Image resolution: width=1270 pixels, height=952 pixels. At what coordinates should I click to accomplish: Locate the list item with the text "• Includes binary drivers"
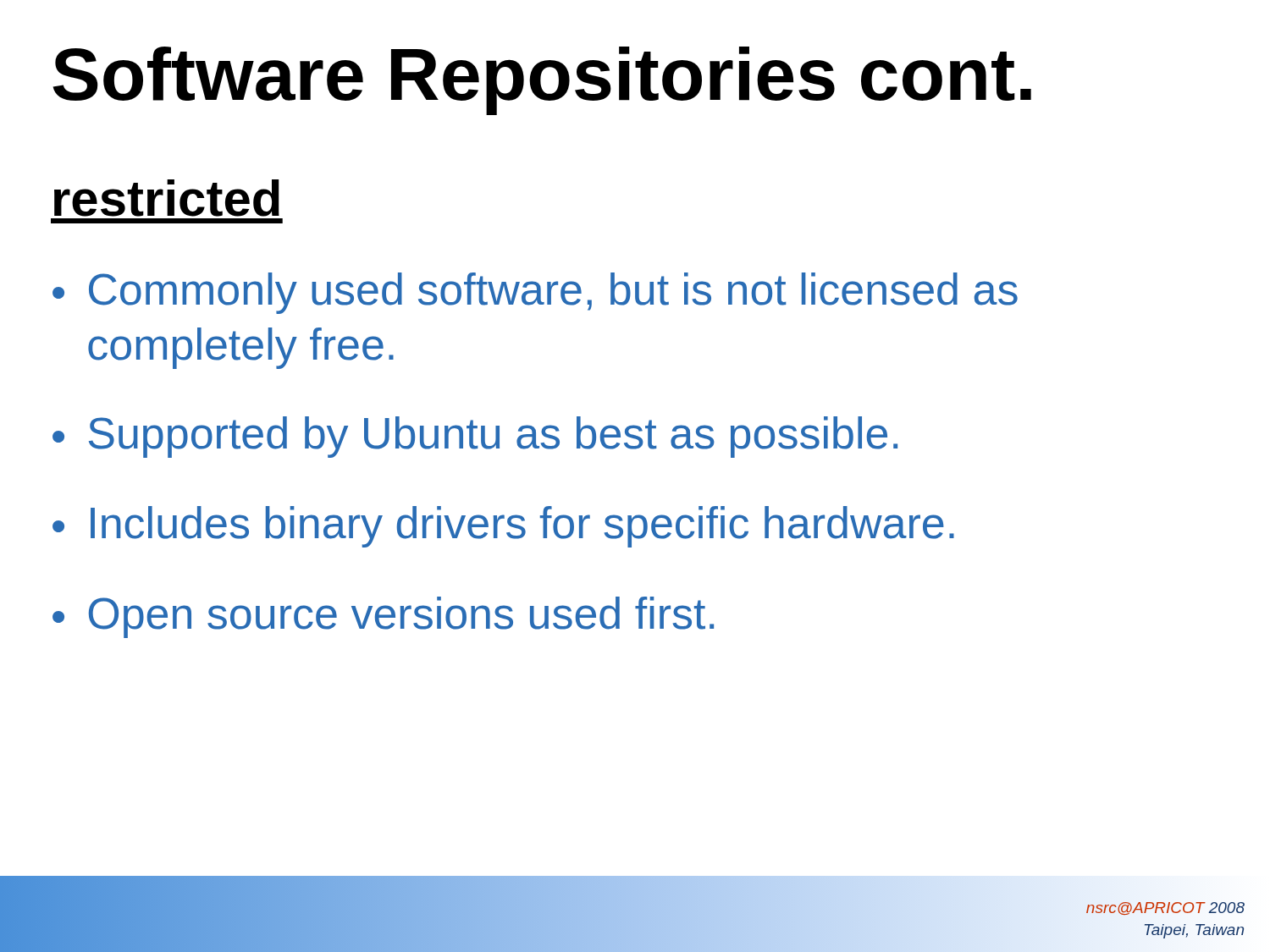tap(504, 524)
